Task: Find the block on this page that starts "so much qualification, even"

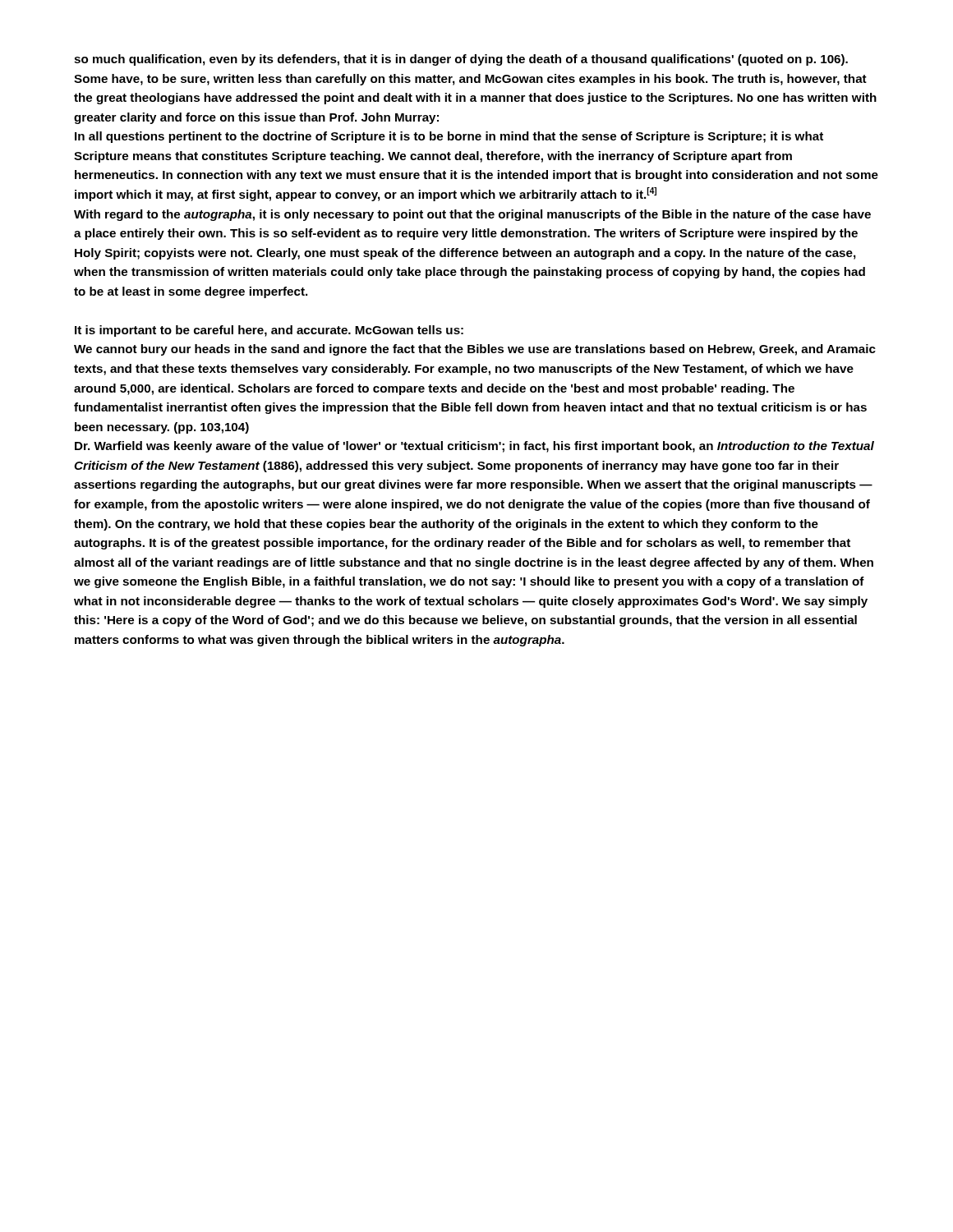Action: [476, 349]
